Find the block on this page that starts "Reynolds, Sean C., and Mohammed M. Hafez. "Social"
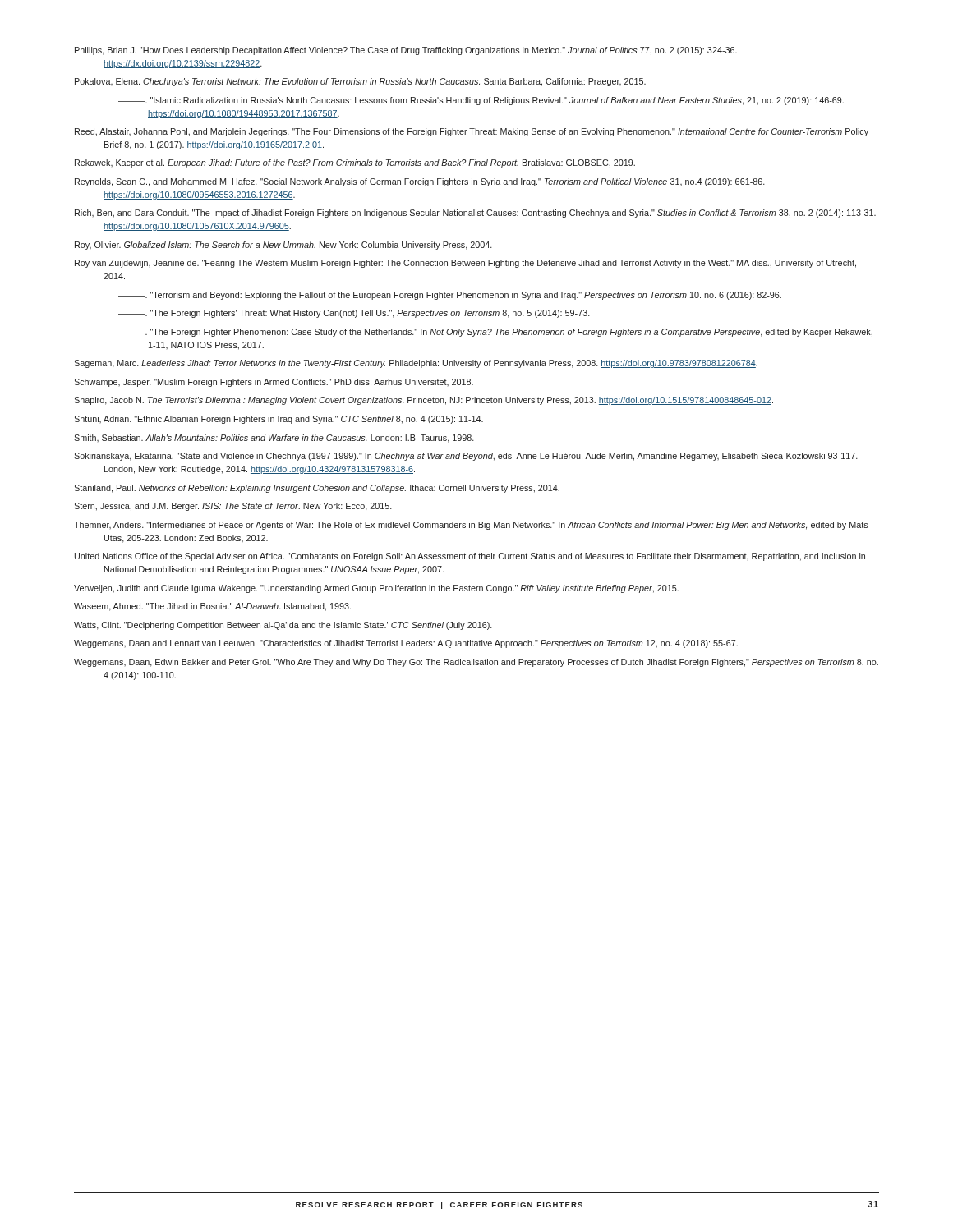The height and width of the screenshot is (1232, 953). pyautogui.click(x=420, y=188)
